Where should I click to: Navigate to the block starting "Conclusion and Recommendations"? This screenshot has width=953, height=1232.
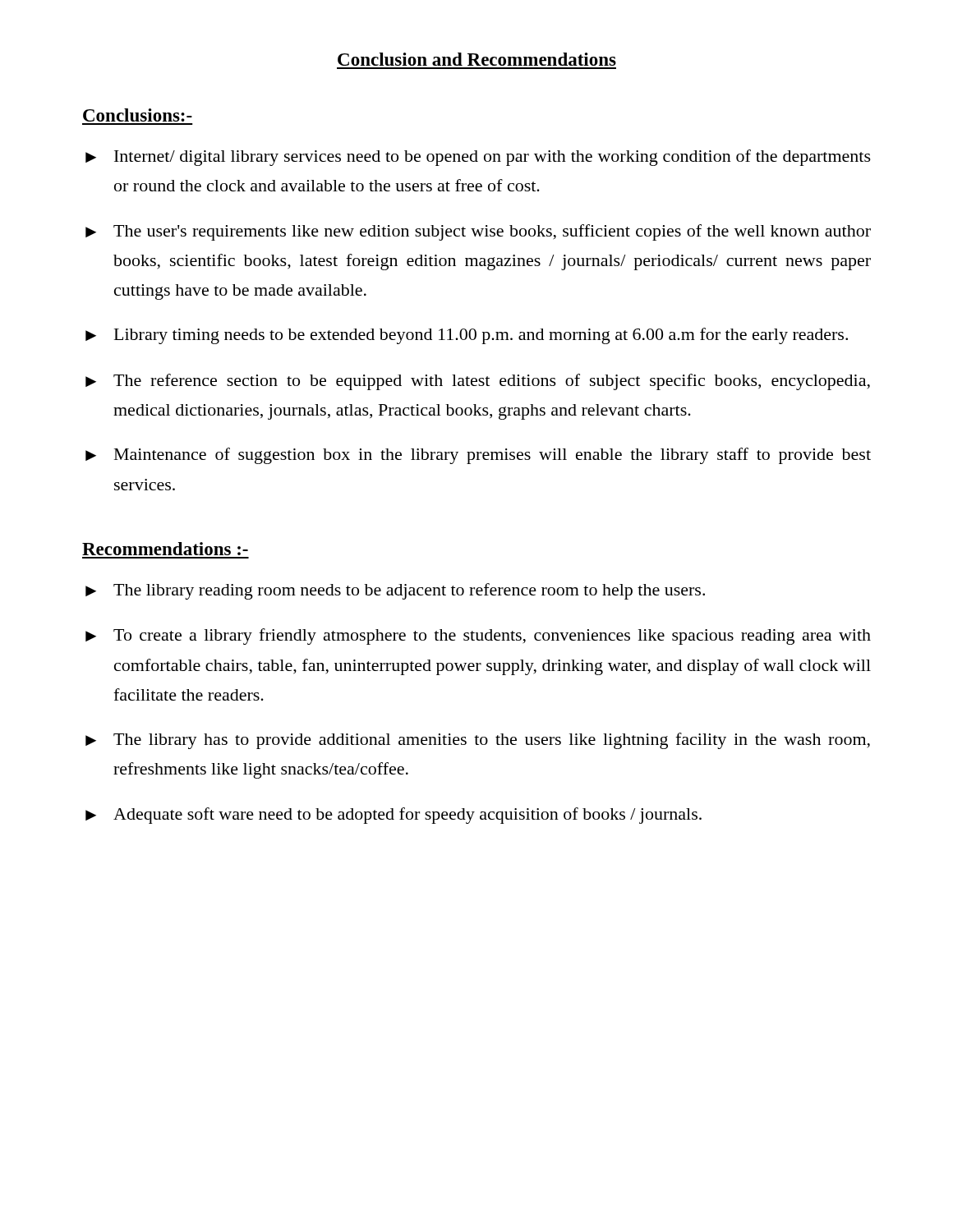476,60
